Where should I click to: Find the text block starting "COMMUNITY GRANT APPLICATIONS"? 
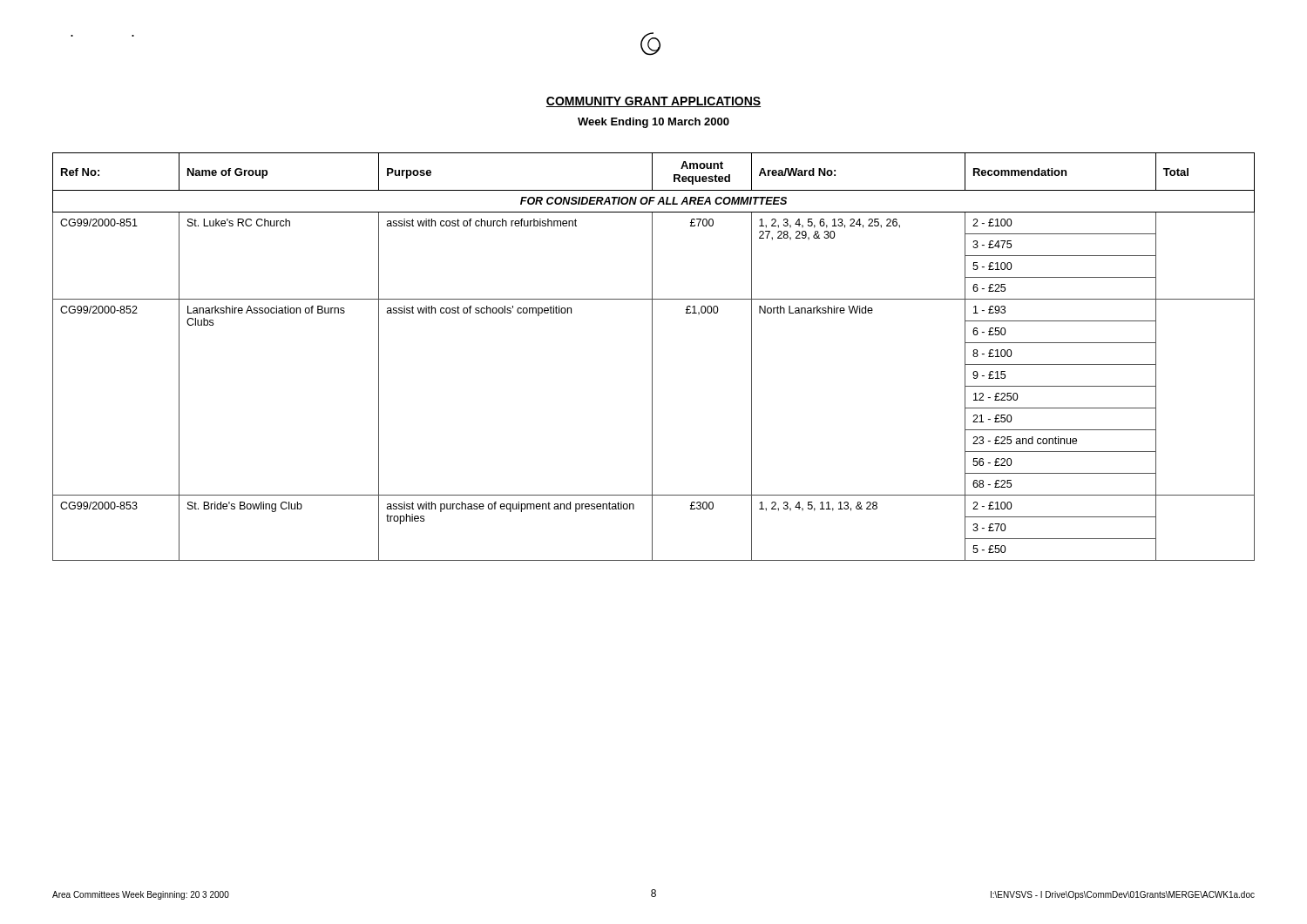coord(654,101)
